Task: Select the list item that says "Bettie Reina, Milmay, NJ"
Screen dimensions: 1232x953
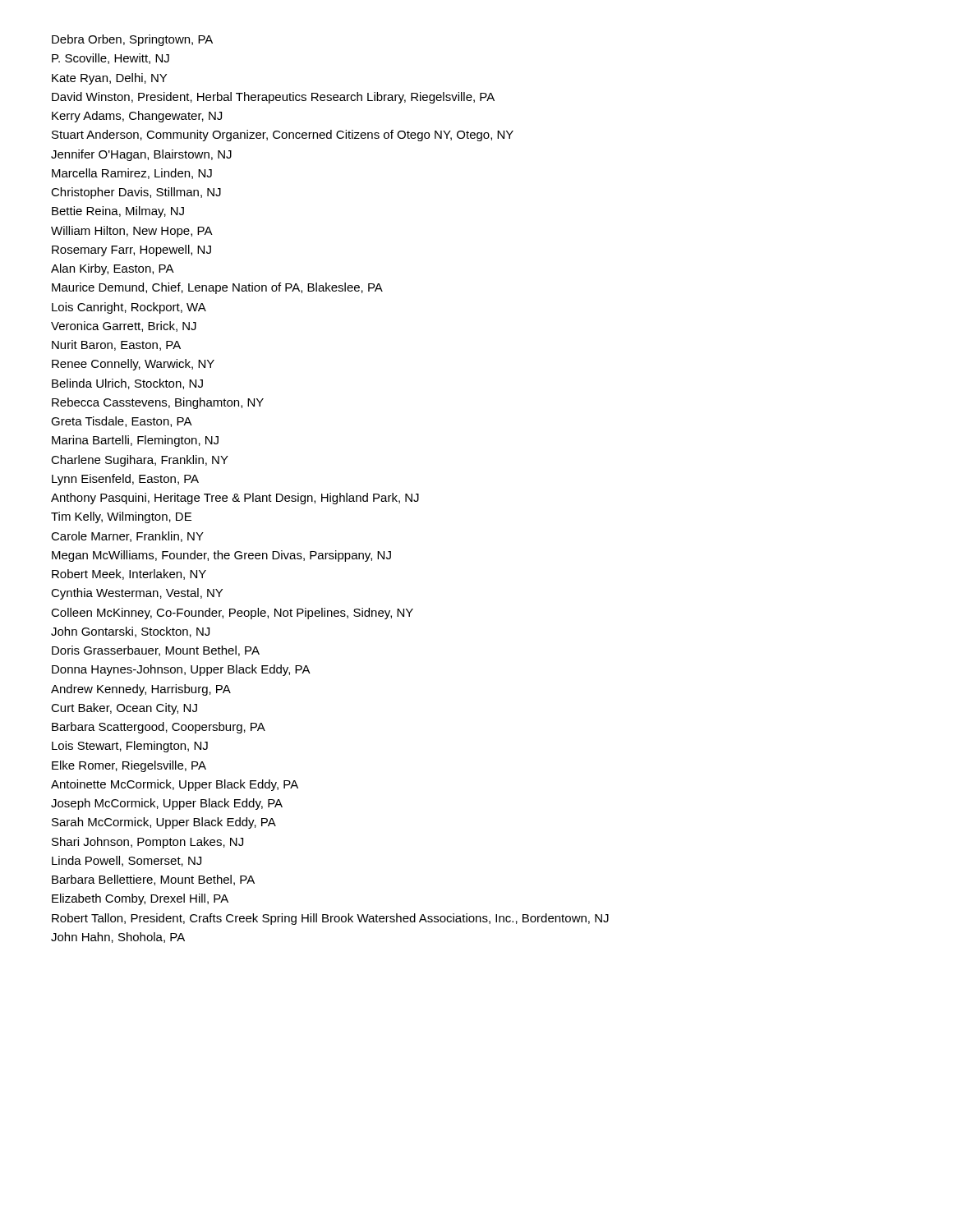Action: (118, 211)
